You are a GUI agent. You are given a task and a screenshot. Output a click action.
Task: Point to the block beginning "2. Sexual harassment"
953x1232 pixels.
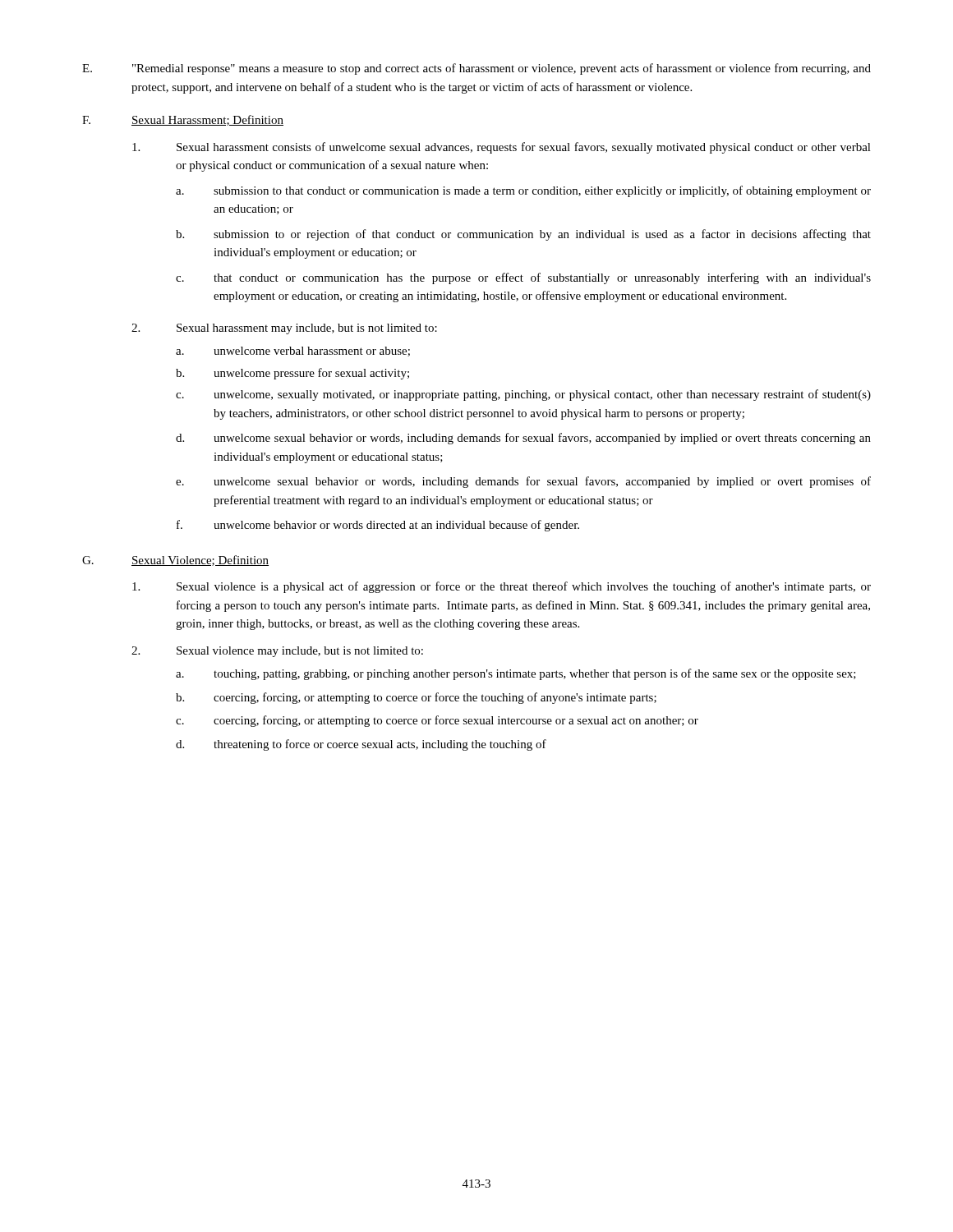point(284,329)
